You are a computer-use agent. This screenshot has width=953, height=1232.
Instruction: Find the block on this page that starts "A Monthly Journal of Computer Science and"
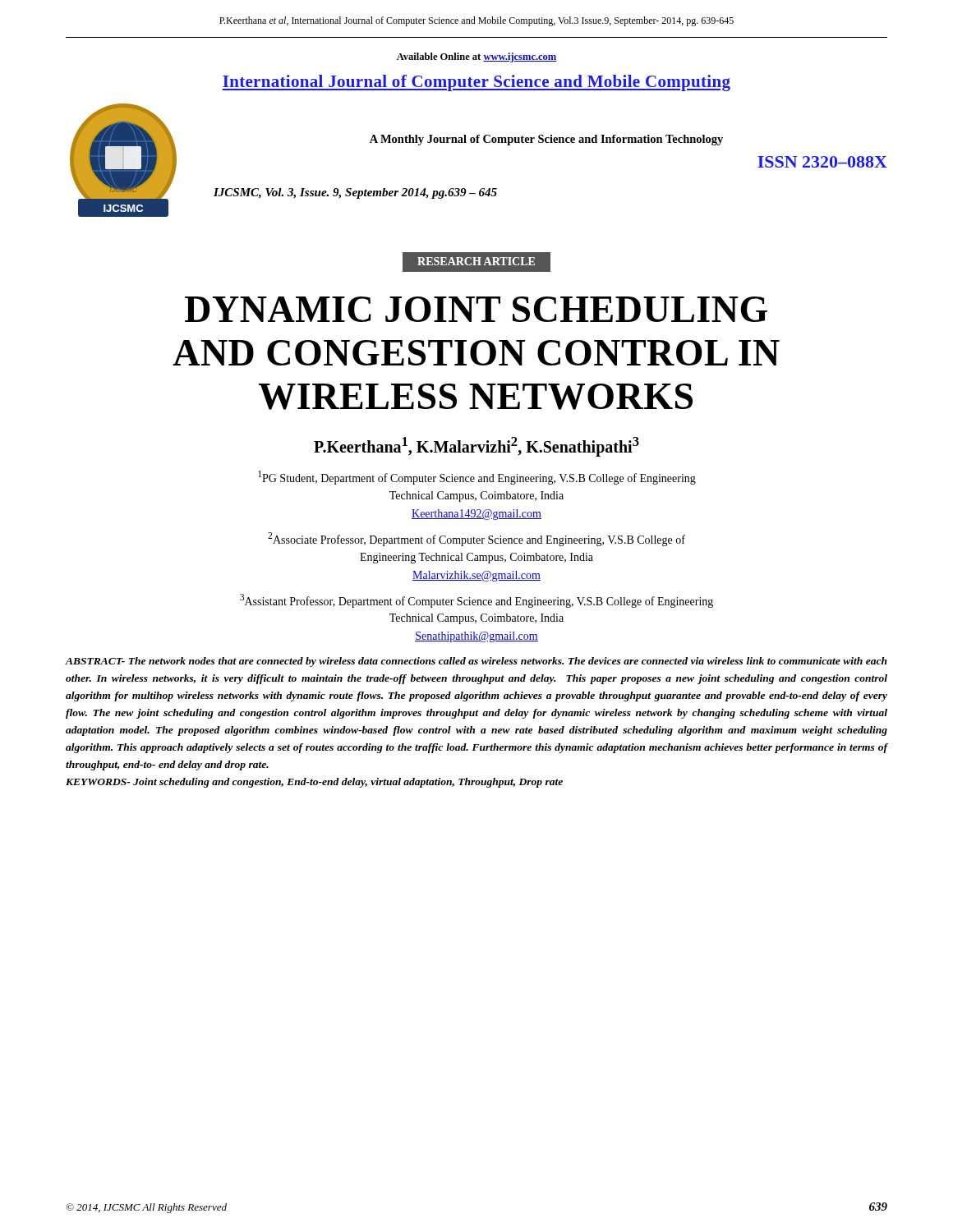pos(546,138)
